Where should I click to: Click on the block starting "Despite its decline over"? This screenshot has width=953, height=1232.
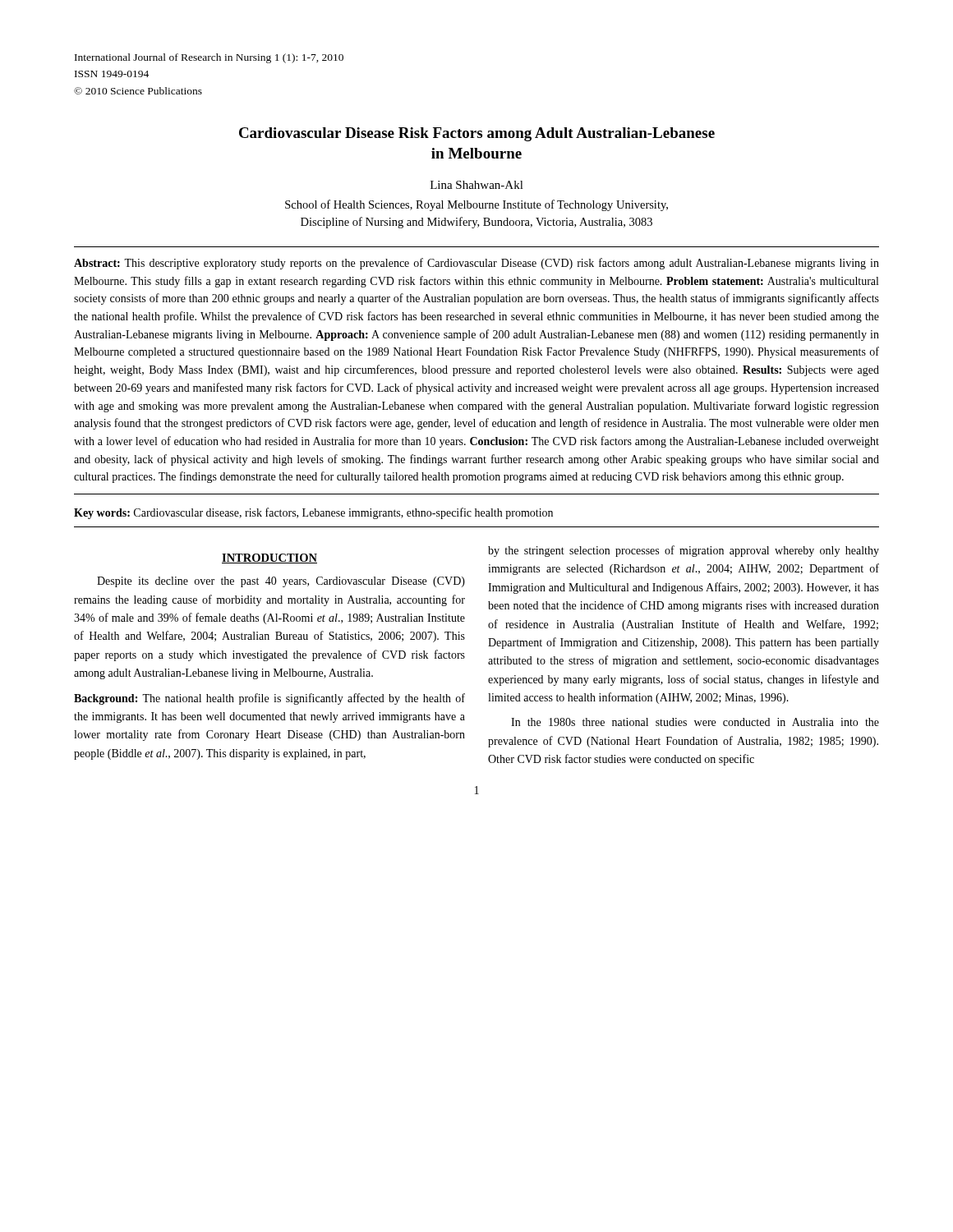pos(269,668)
